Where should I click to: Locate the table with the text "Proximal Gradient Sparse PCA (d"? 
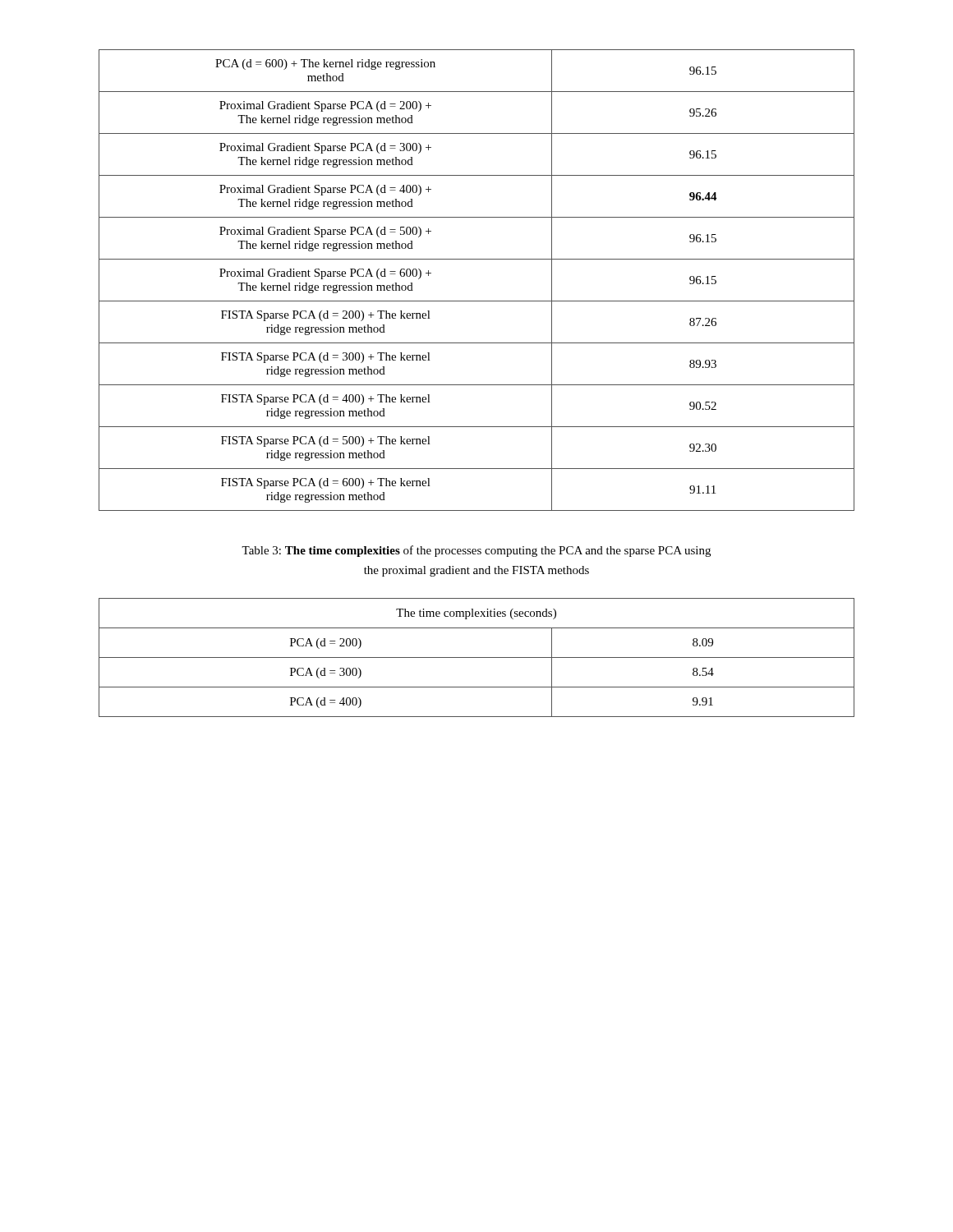476,280
